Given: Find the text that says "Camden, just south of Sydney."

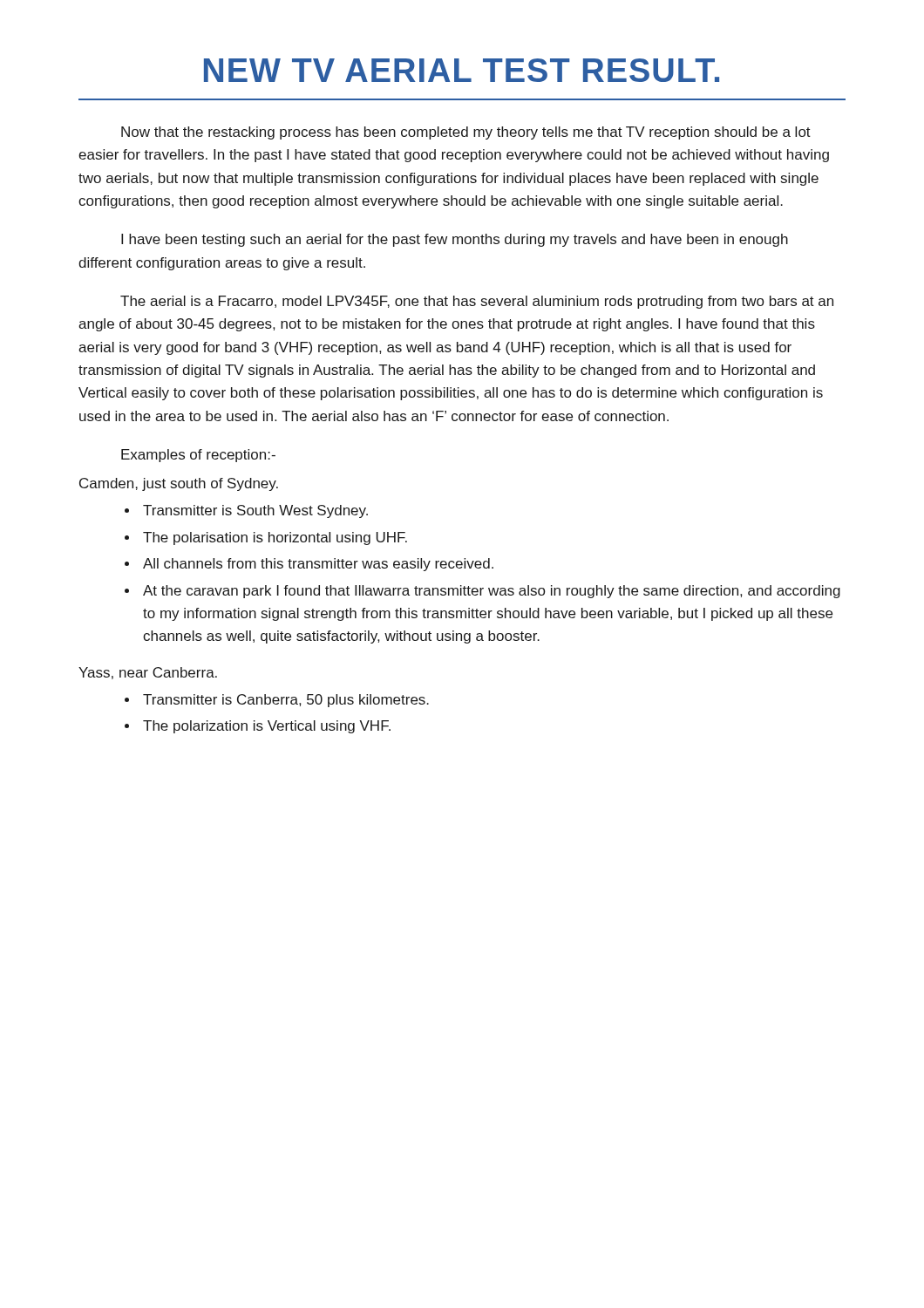Looking at the screenshot, I should click(x=179, y=484).
